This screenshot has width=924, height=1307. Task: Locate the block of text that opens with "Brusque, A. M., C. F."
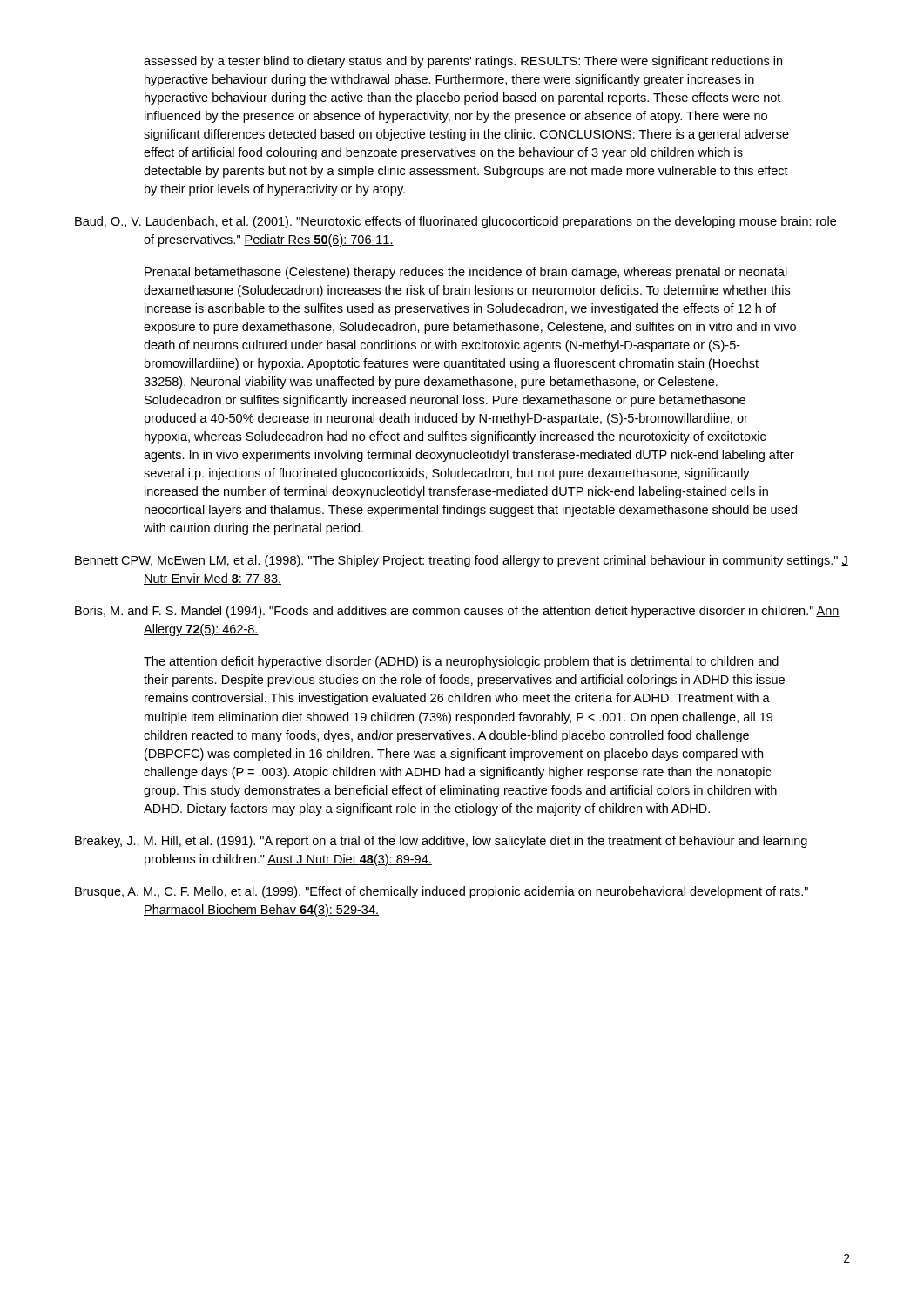tap(462, 901)
